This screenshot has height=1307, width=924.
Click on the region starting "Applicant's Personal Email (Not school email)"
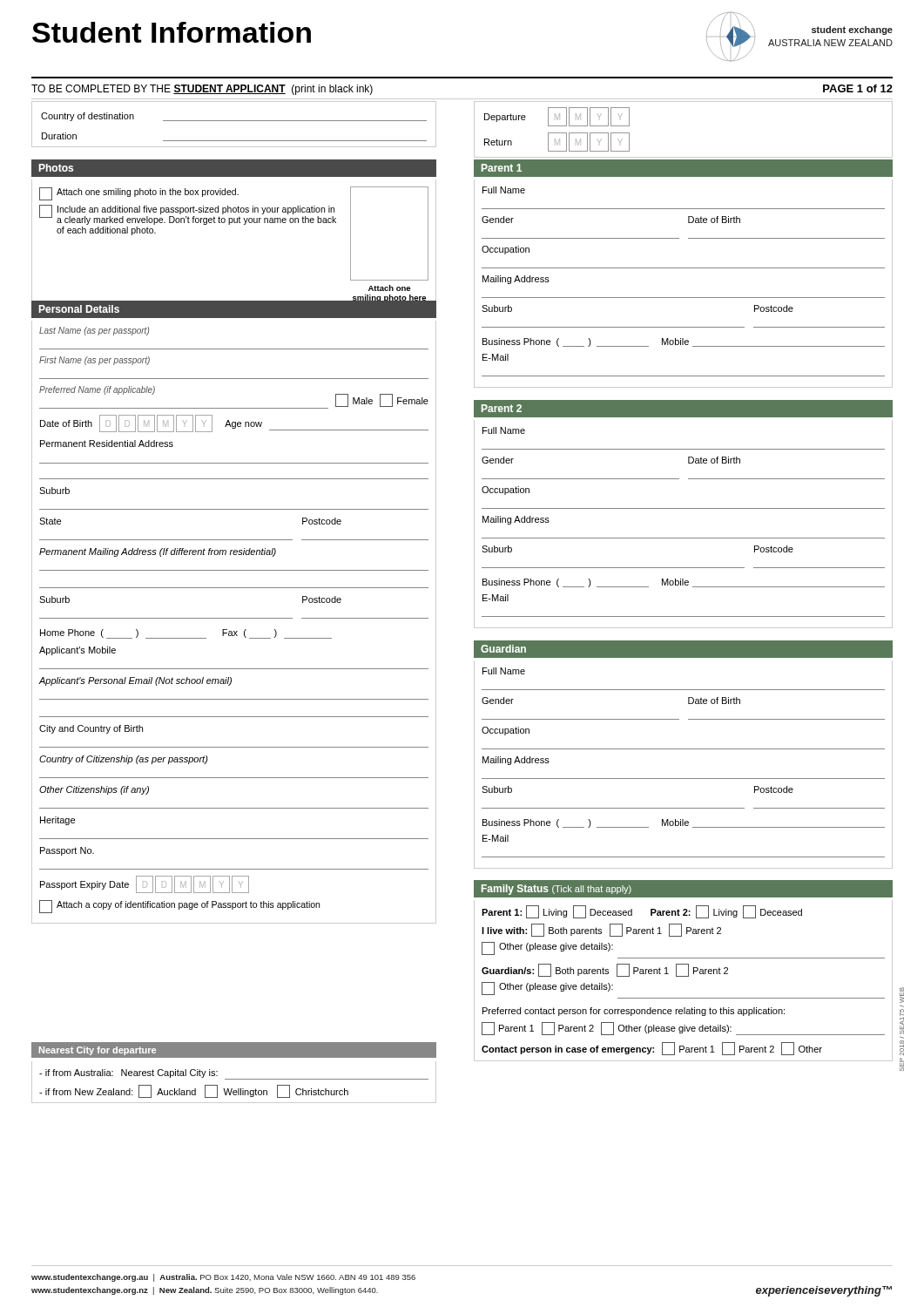pos(234,696)
